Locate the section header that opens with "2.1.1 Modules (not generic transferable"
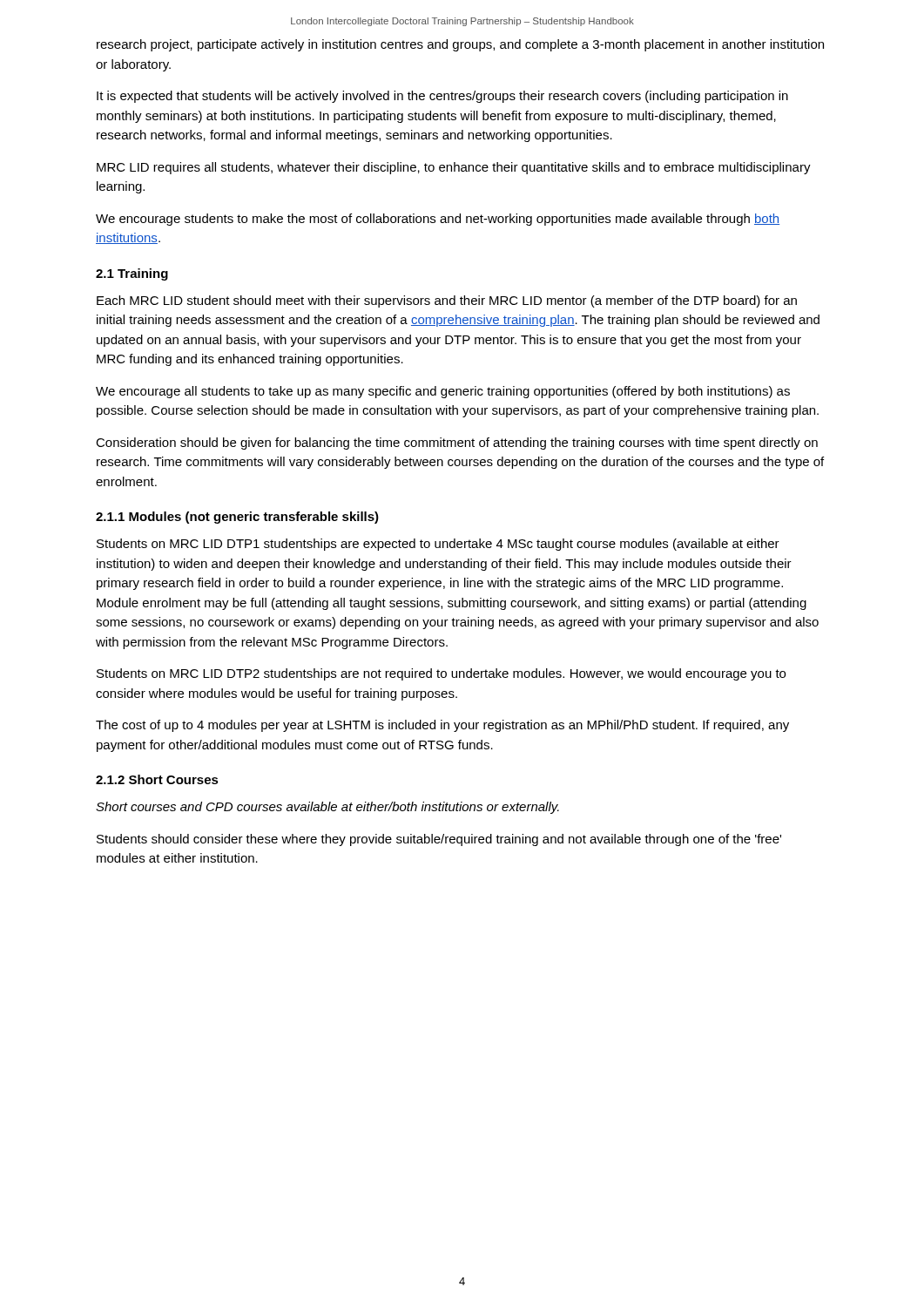The height and width of the screenshot is (1307, 924). click(x=237, y=516)
